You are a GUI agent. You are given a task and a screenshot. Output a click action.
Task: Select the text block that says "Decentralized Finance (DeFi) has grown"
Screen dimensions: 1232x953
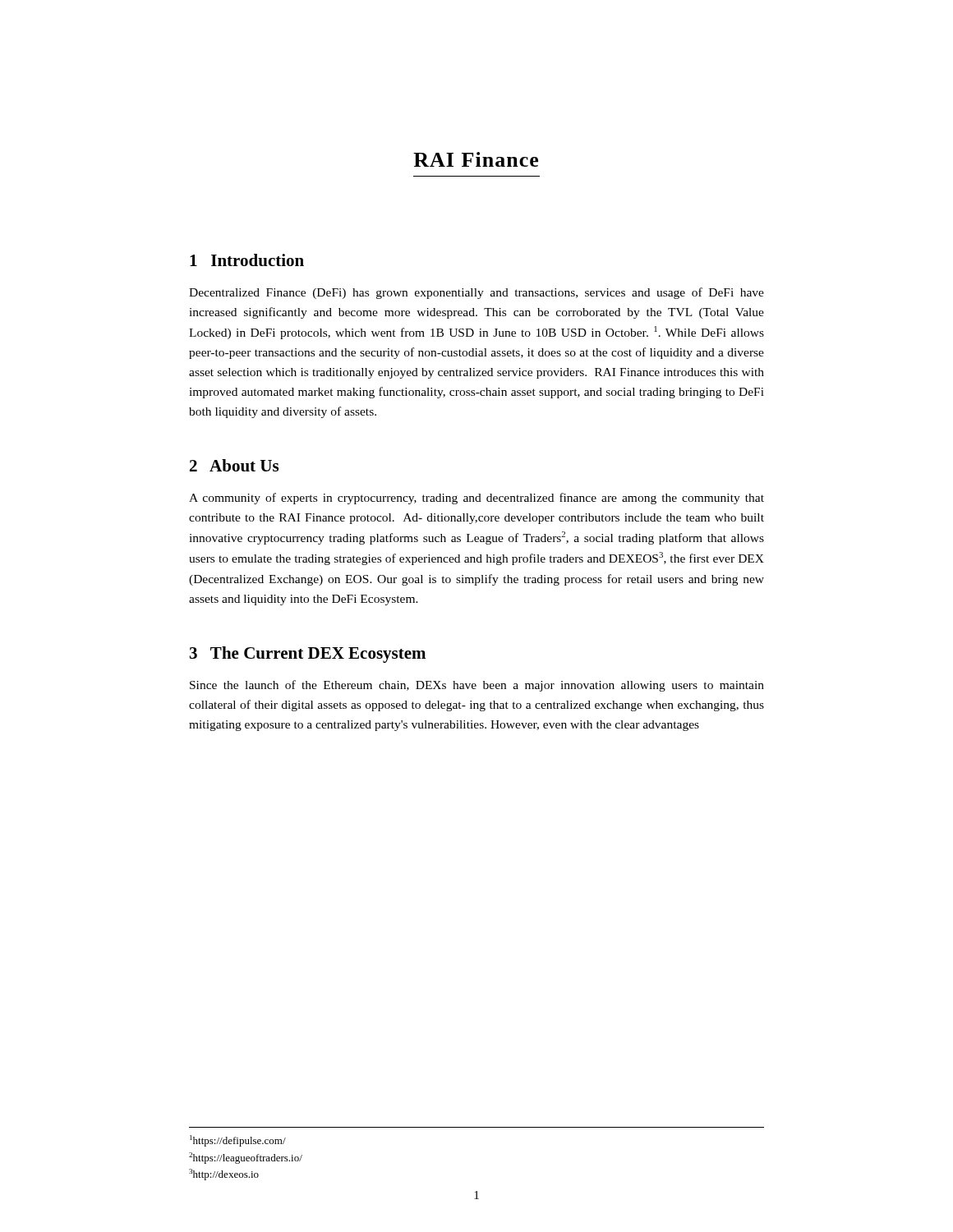click(476, 352)
